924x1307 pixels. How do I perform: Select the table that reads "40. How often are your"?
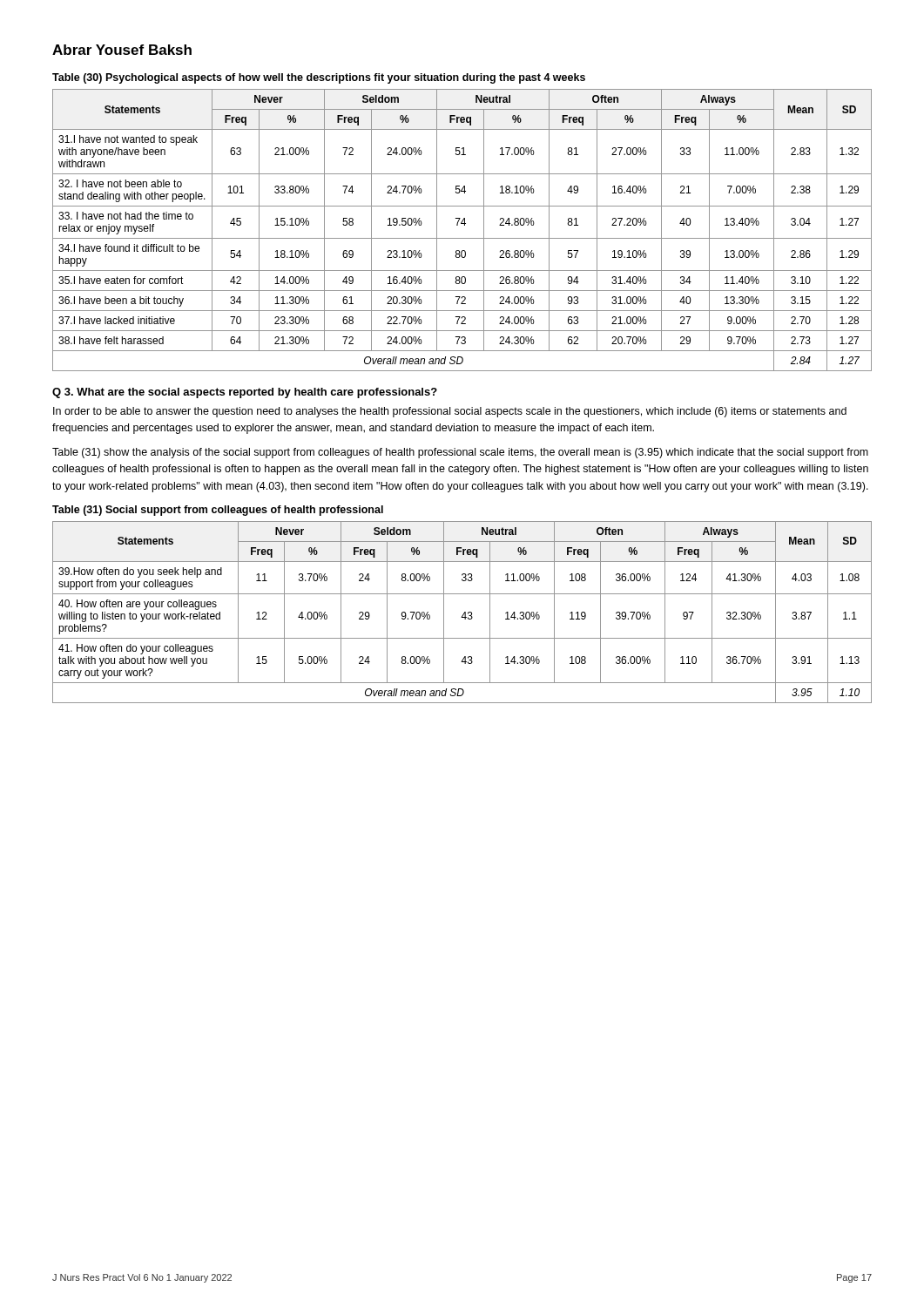tap(462, 612)
